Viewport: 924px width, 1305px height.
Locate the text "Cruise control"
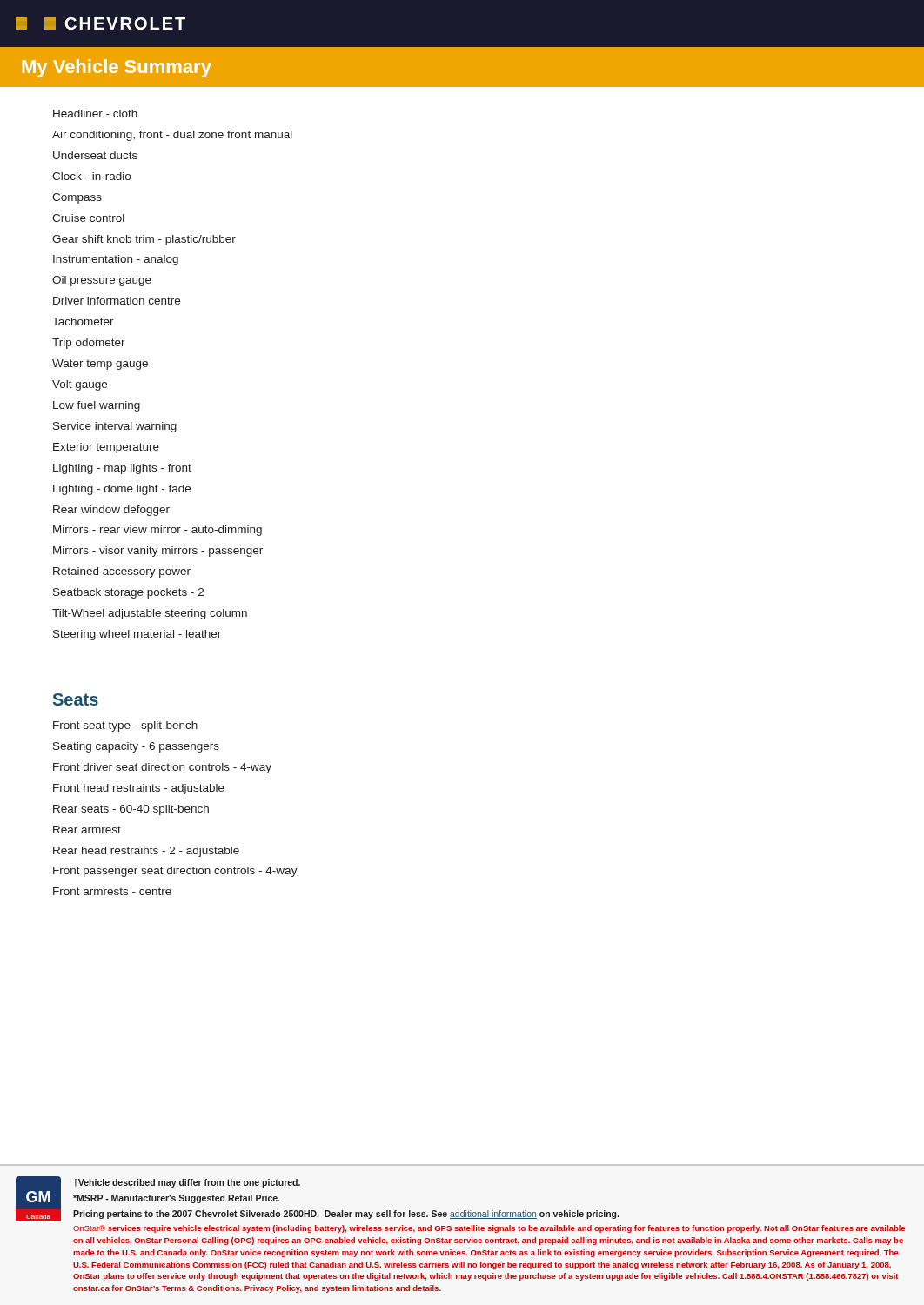point(88,218)
